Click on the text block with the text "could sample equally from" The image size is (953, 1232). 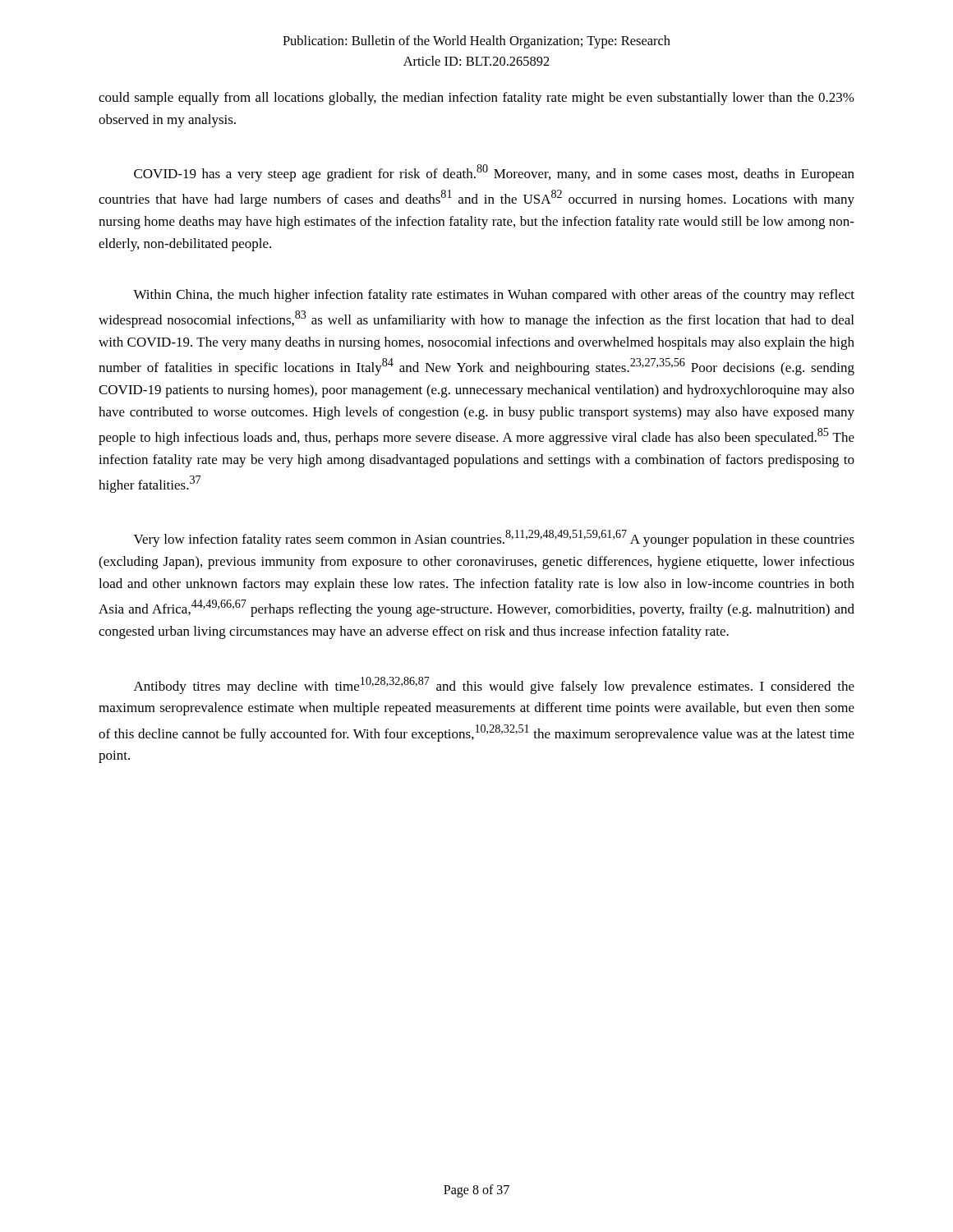click(x=476, y=108)
